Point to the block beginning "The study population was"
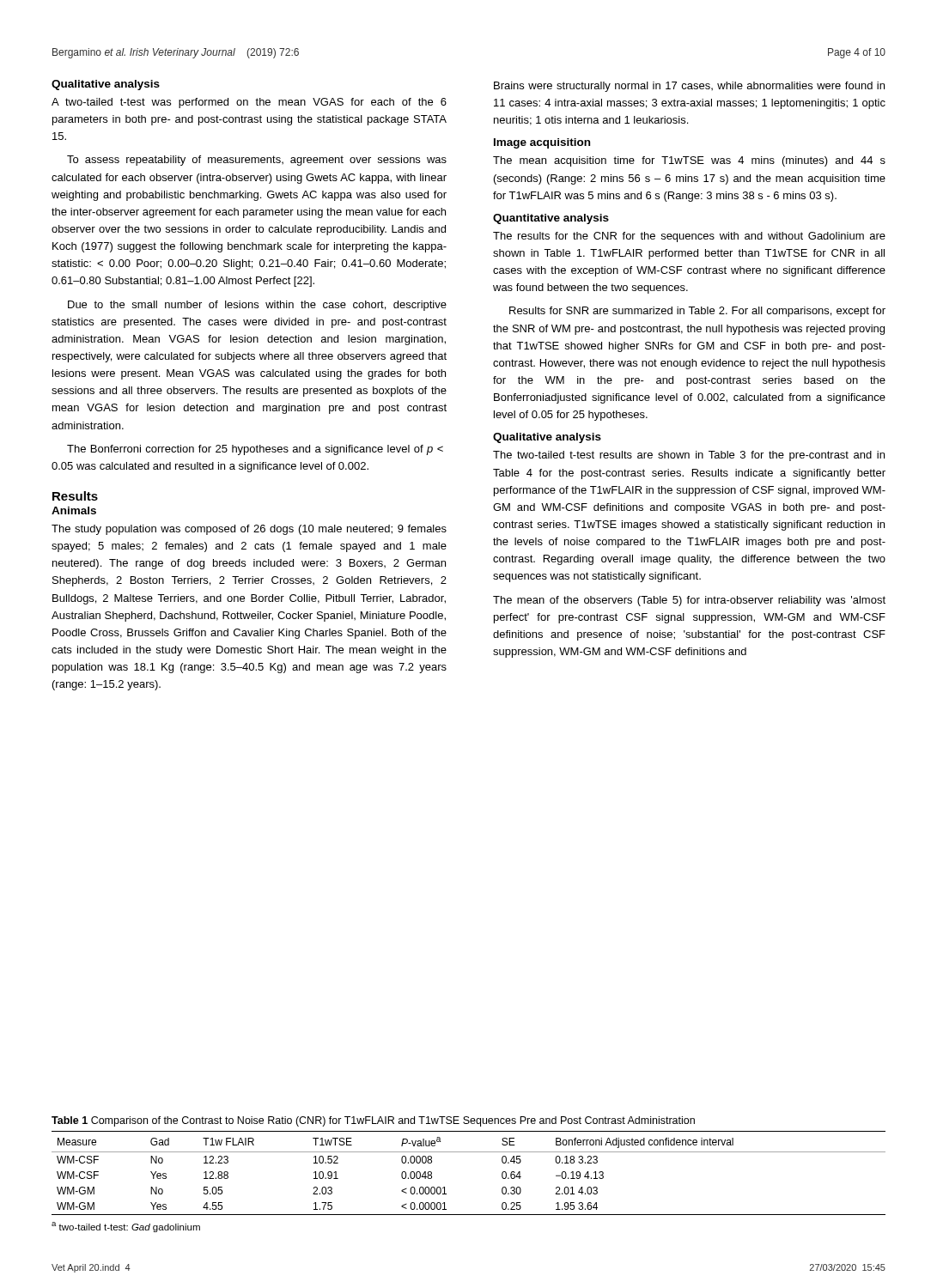 (x=249, y=607)
